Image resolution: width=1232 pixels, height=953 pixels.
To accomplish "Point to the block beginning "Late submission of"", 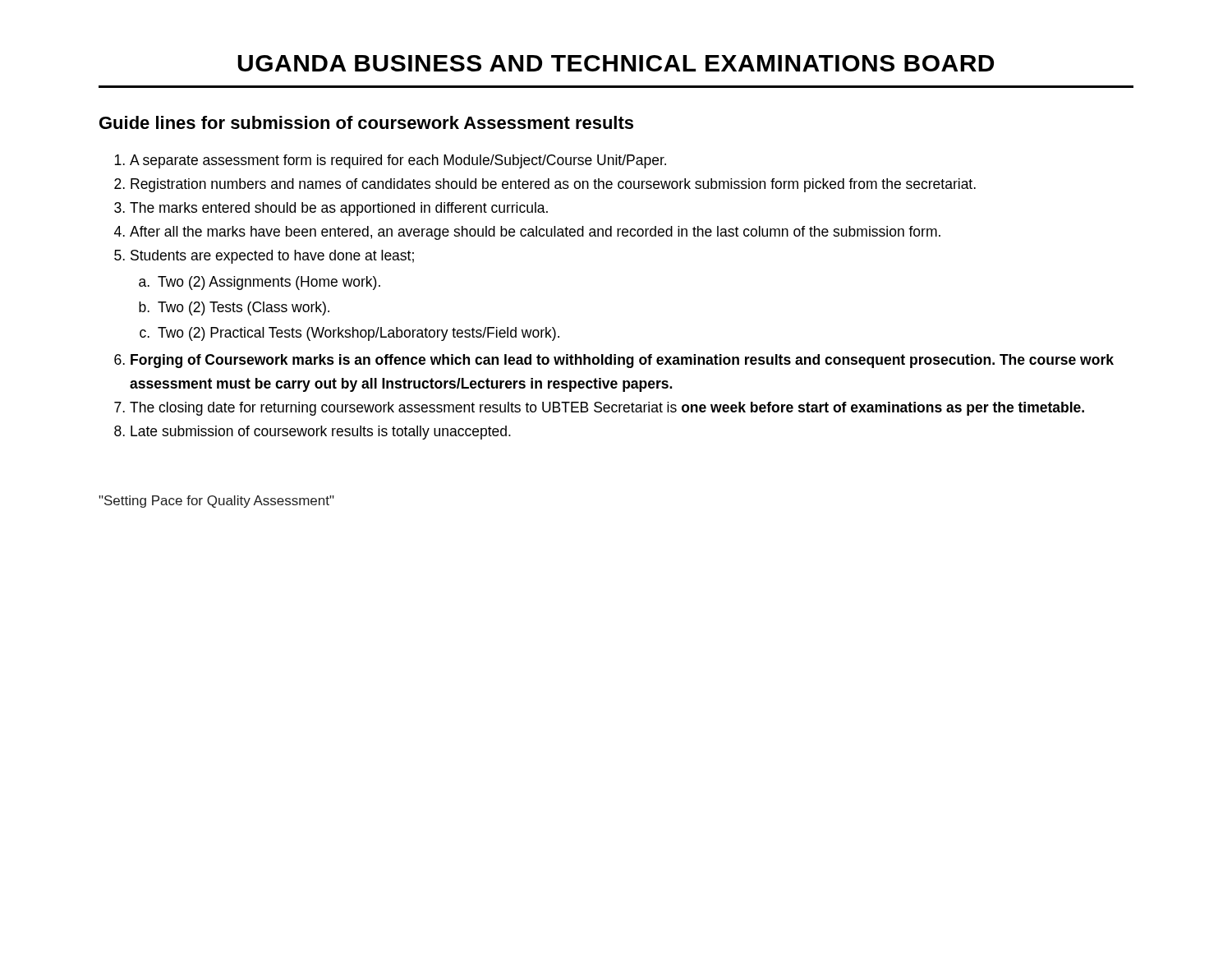I will [x=321, y=433].
